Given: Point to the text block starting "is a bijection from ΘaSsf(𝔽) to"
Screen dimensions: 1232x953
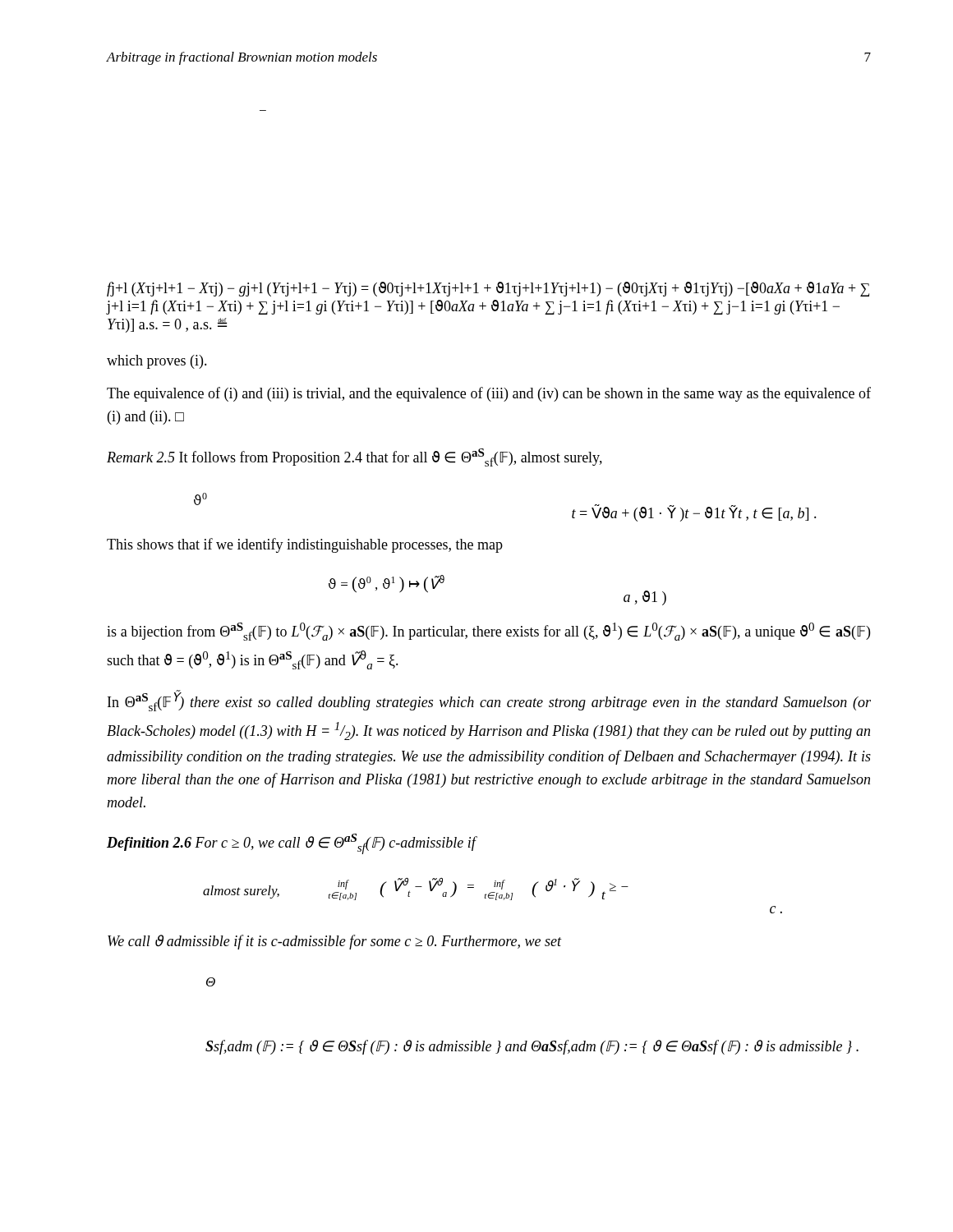Looking at the screenshot, I should [x=489, y=646].
